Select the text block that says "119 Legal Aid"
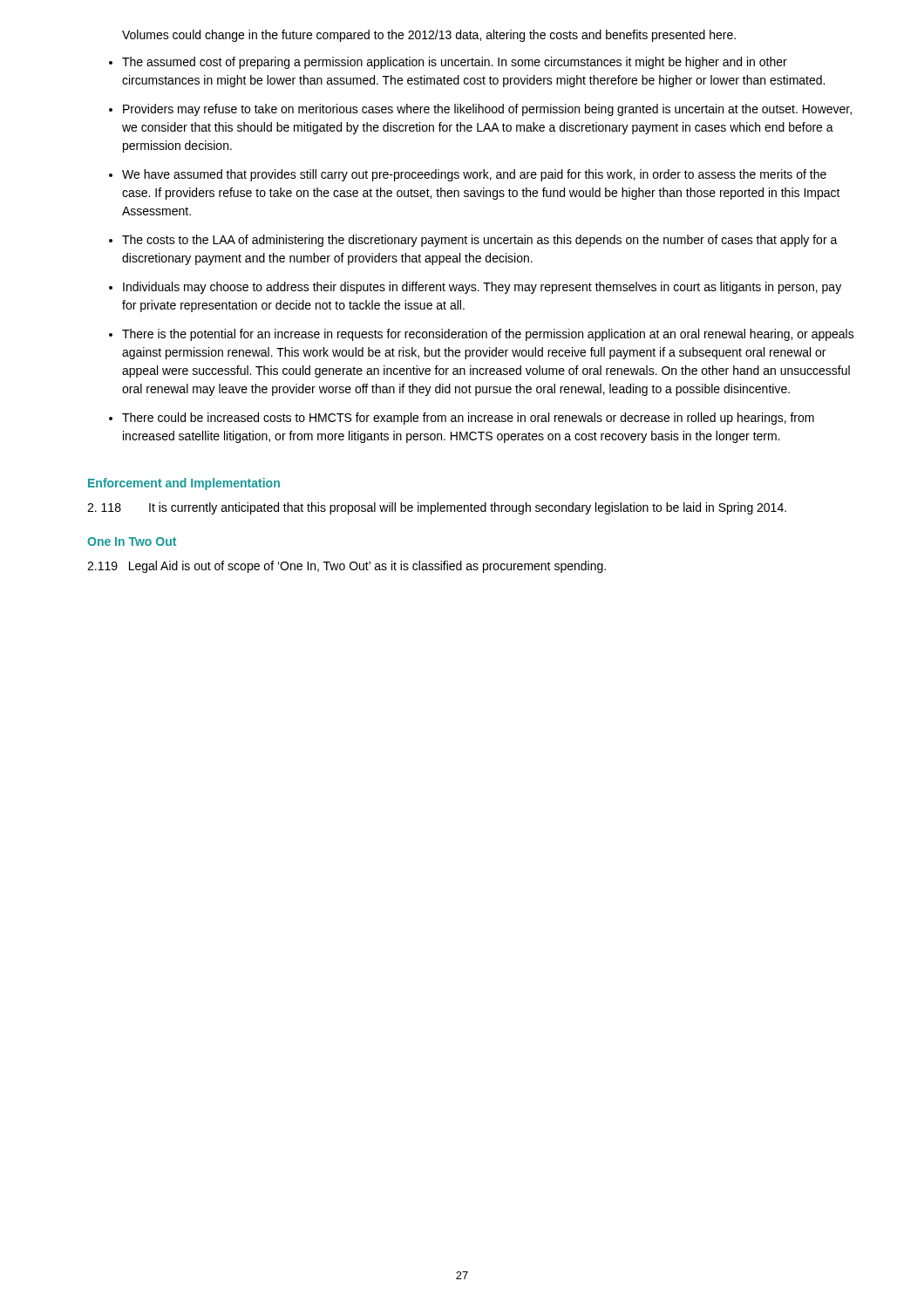Screen dimensions: 1308x924 [x=347, y=566]
